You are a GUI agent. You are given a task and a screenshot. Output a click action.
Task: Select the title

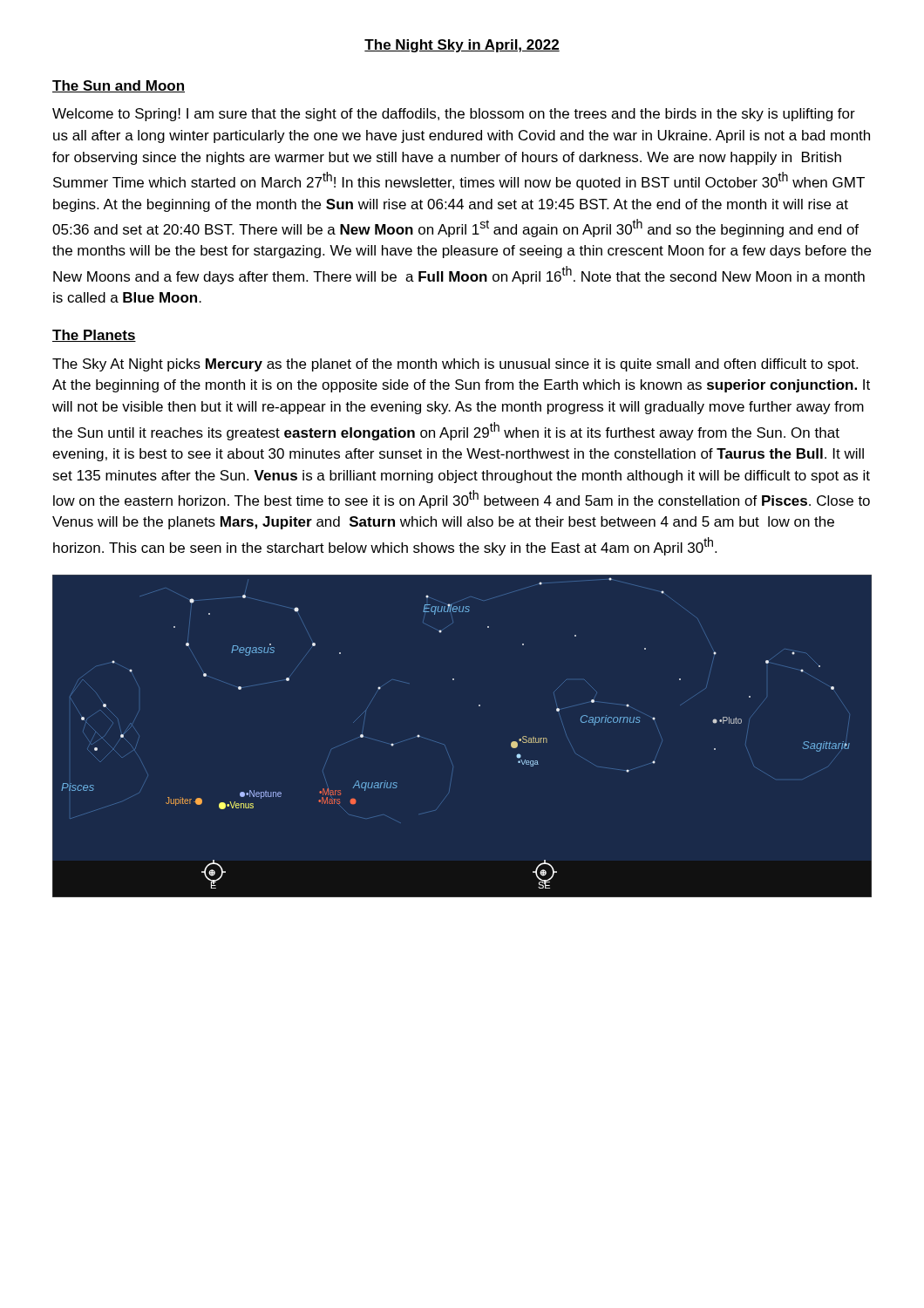pos(462,45)
